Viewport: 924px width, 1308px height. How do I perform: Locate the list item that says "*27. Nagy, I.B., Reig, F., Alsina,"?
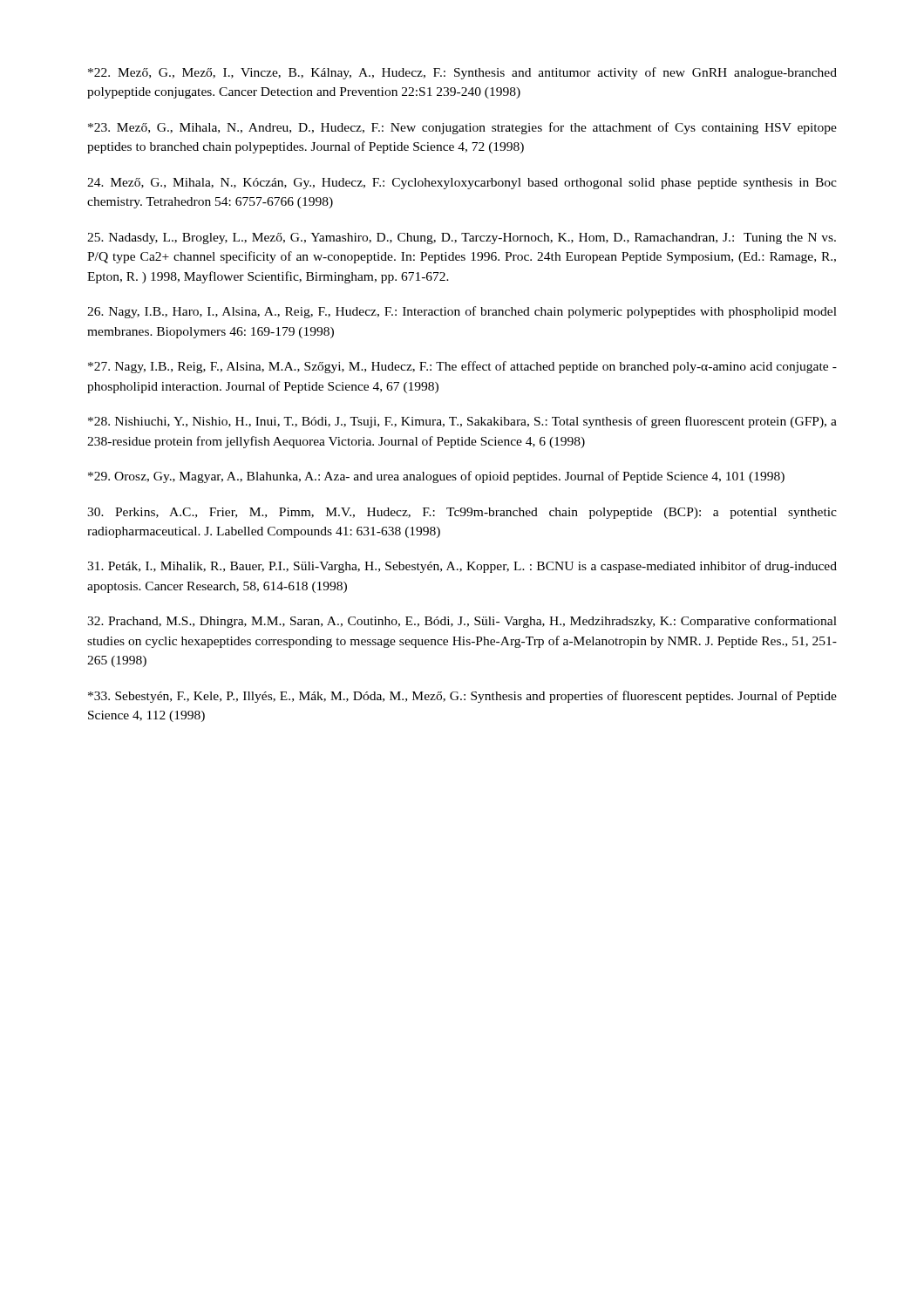462,376
